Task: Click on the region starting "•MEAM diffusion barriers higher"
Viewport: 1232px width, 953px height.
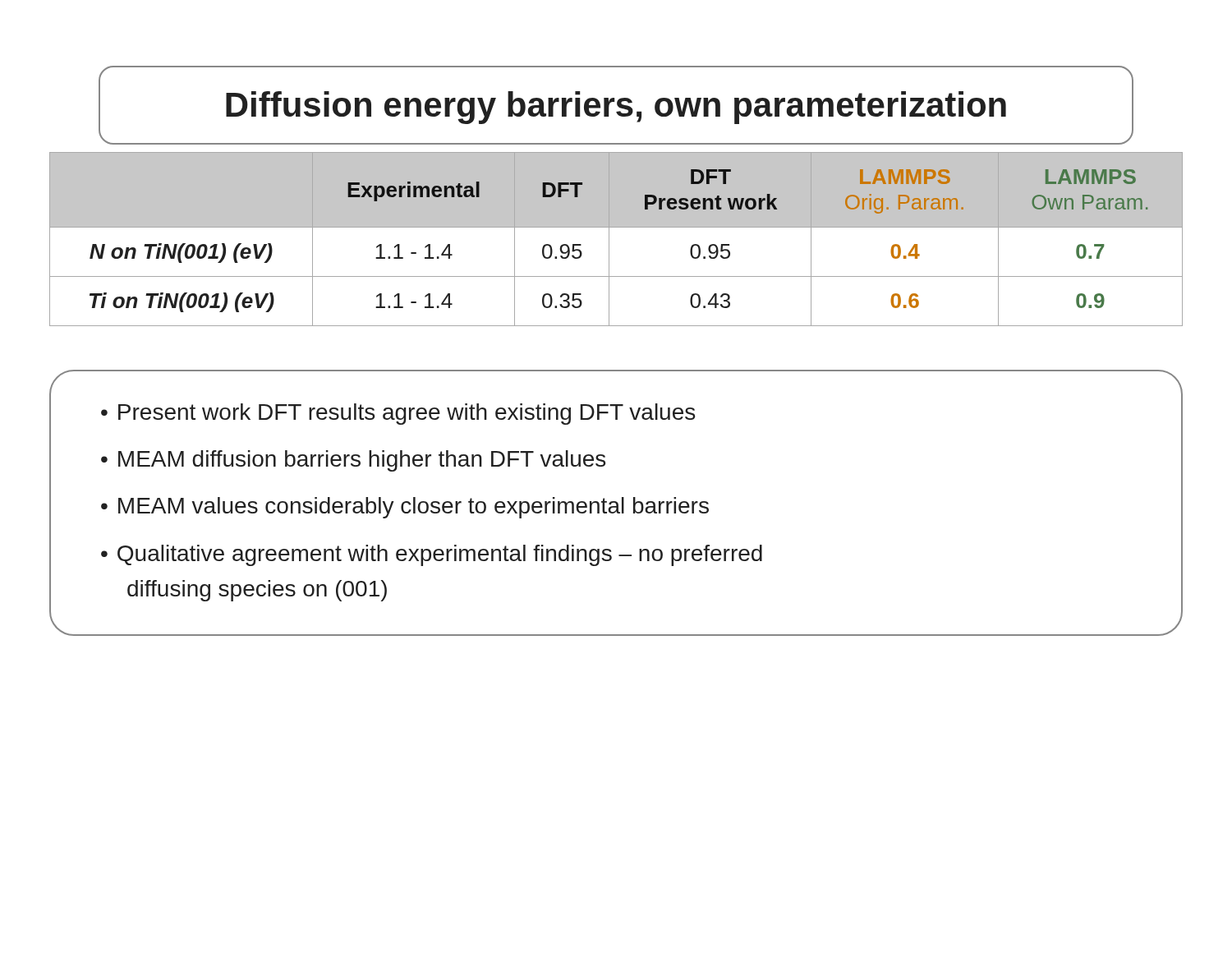Action: tap(353, 459)
